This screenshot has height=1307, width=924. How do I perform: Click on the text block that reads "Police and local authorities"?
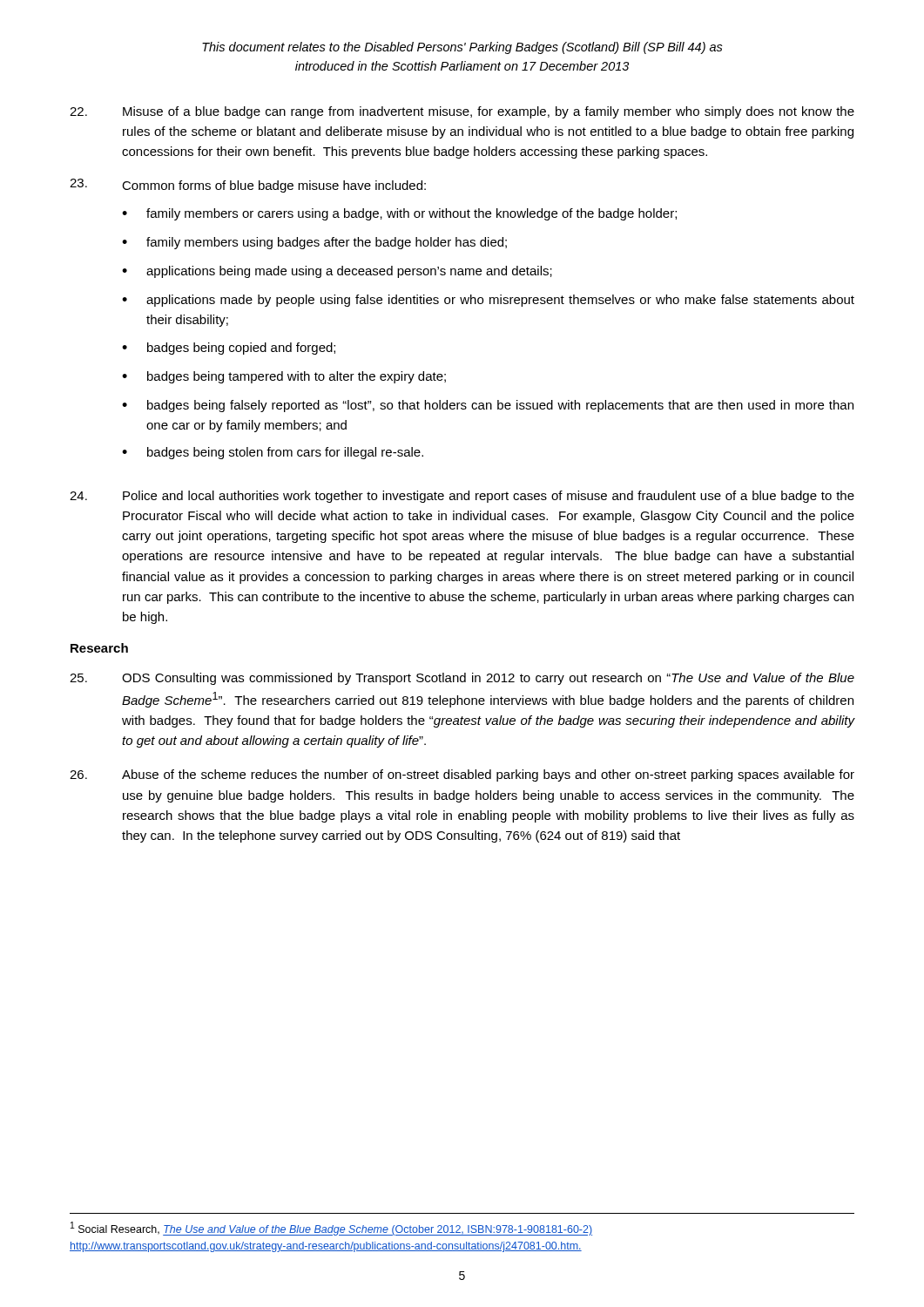tap(462, 556)
